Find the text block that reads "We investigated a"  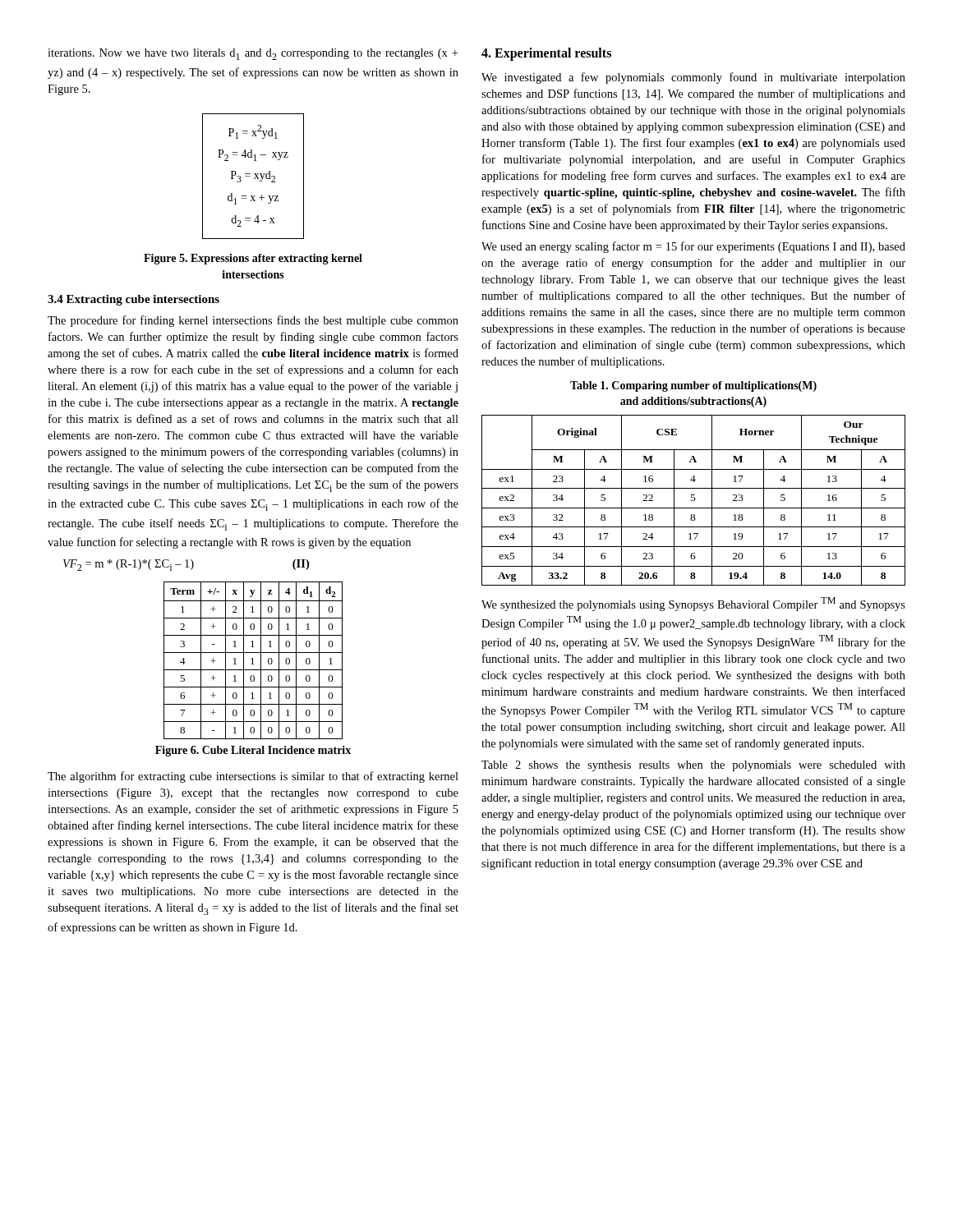(x=693, y=219)
